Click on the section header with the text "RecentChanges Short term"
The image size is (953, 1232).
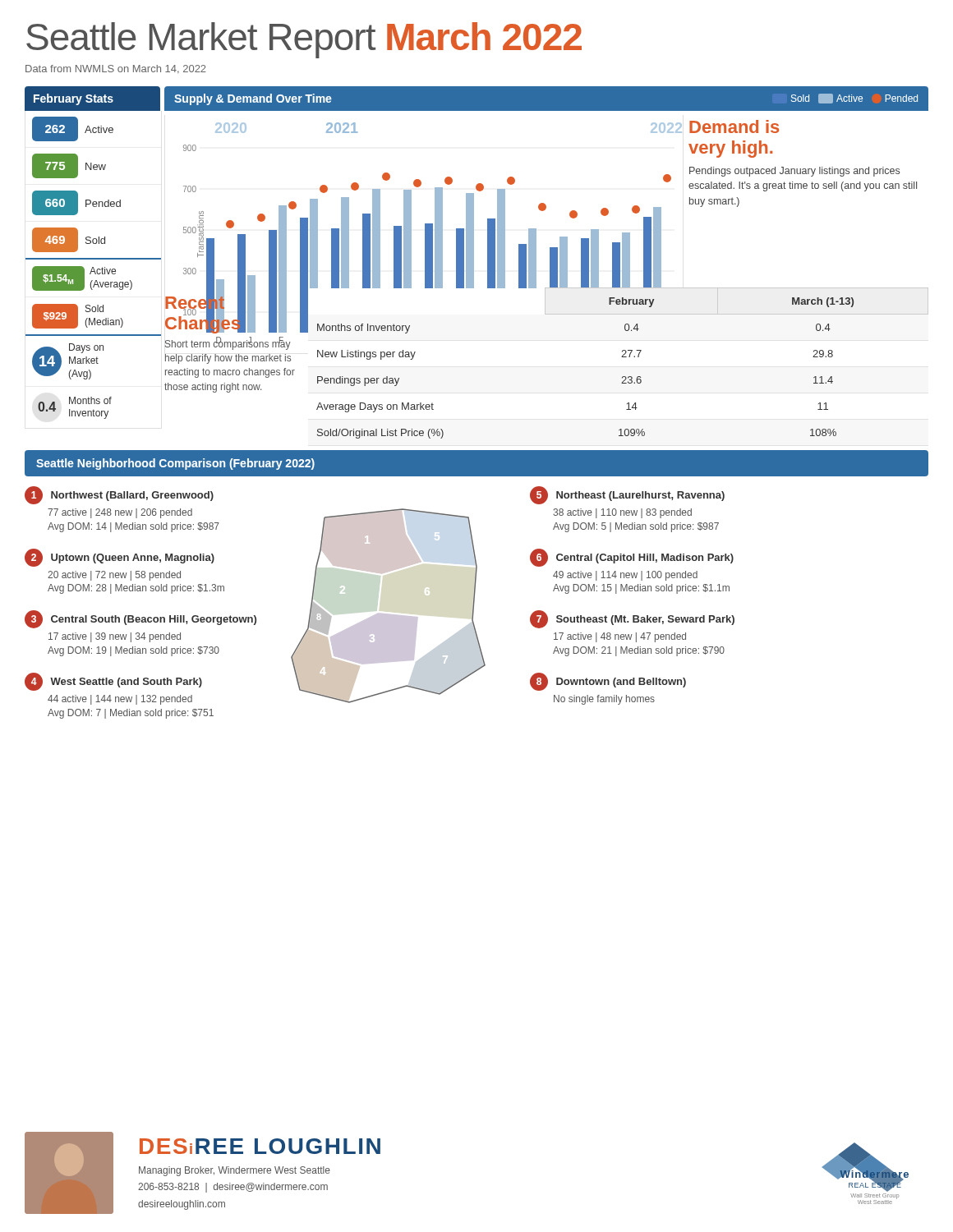pos(234,343)
